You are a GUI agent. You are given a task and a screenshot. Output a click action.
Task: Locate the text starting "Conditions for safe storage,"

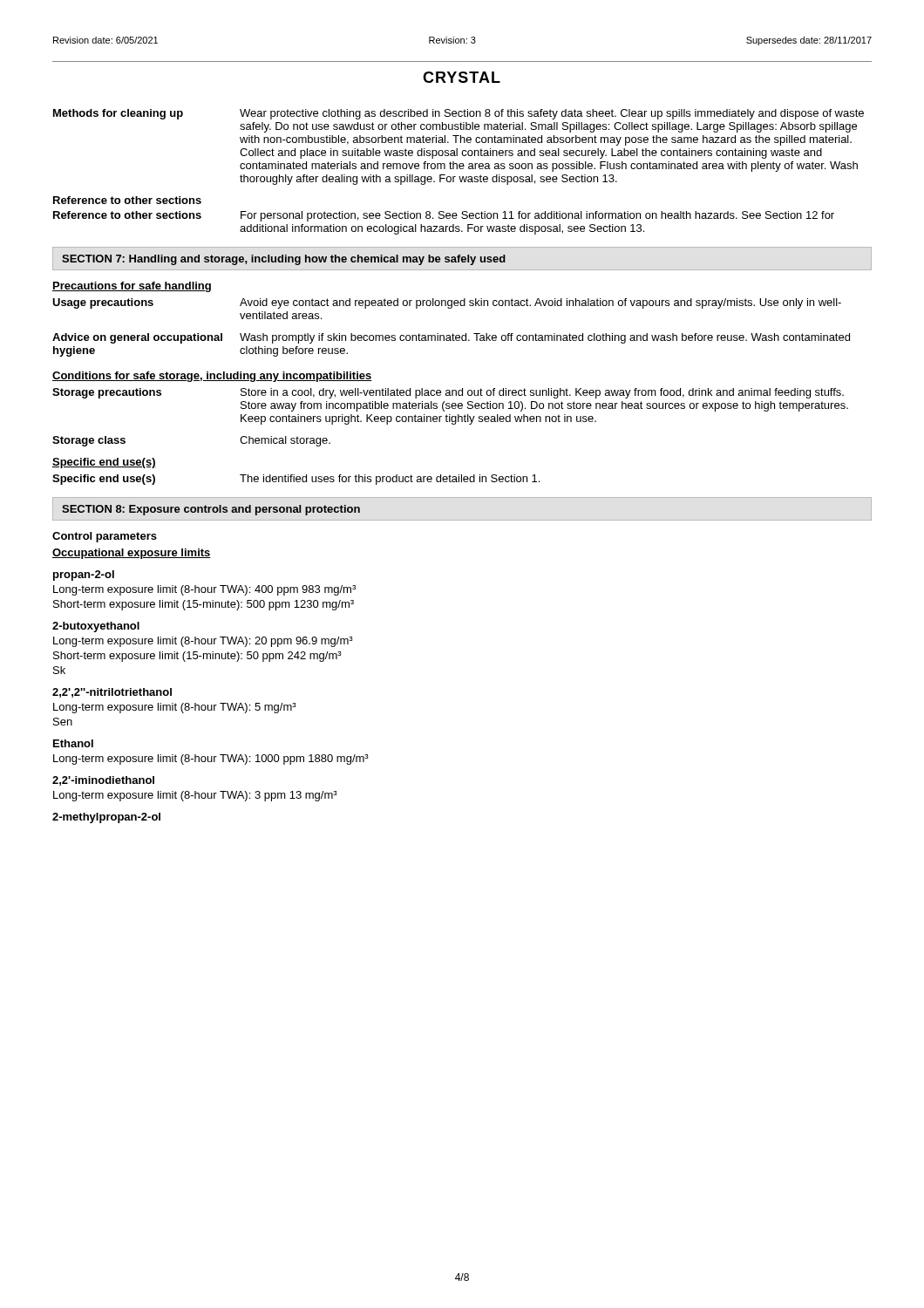pos(212,375)
